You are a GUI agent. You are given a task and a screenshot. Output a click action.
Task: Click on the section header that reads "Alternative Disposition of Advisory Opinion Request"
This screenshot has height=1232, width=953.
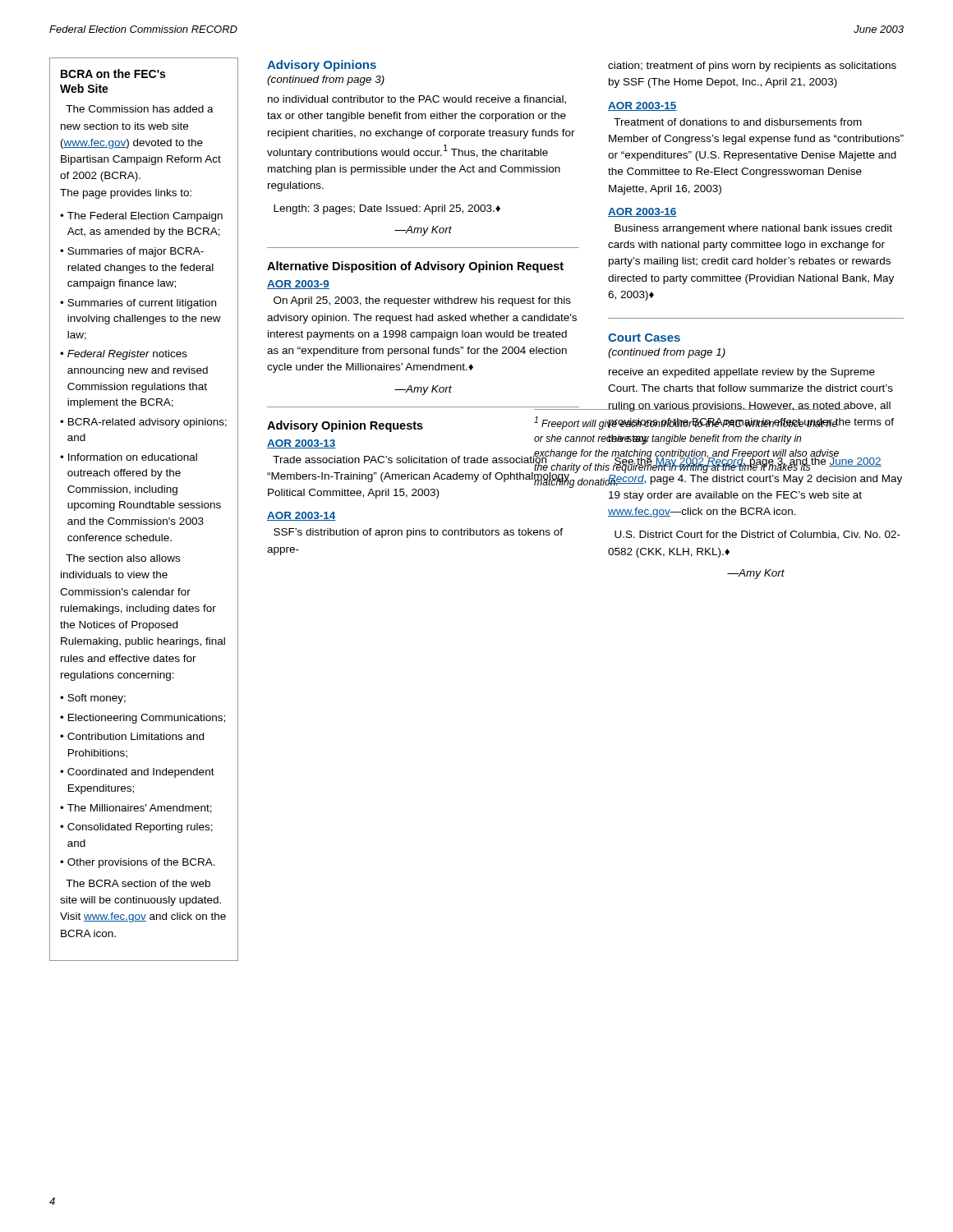(x=415, y=266)
